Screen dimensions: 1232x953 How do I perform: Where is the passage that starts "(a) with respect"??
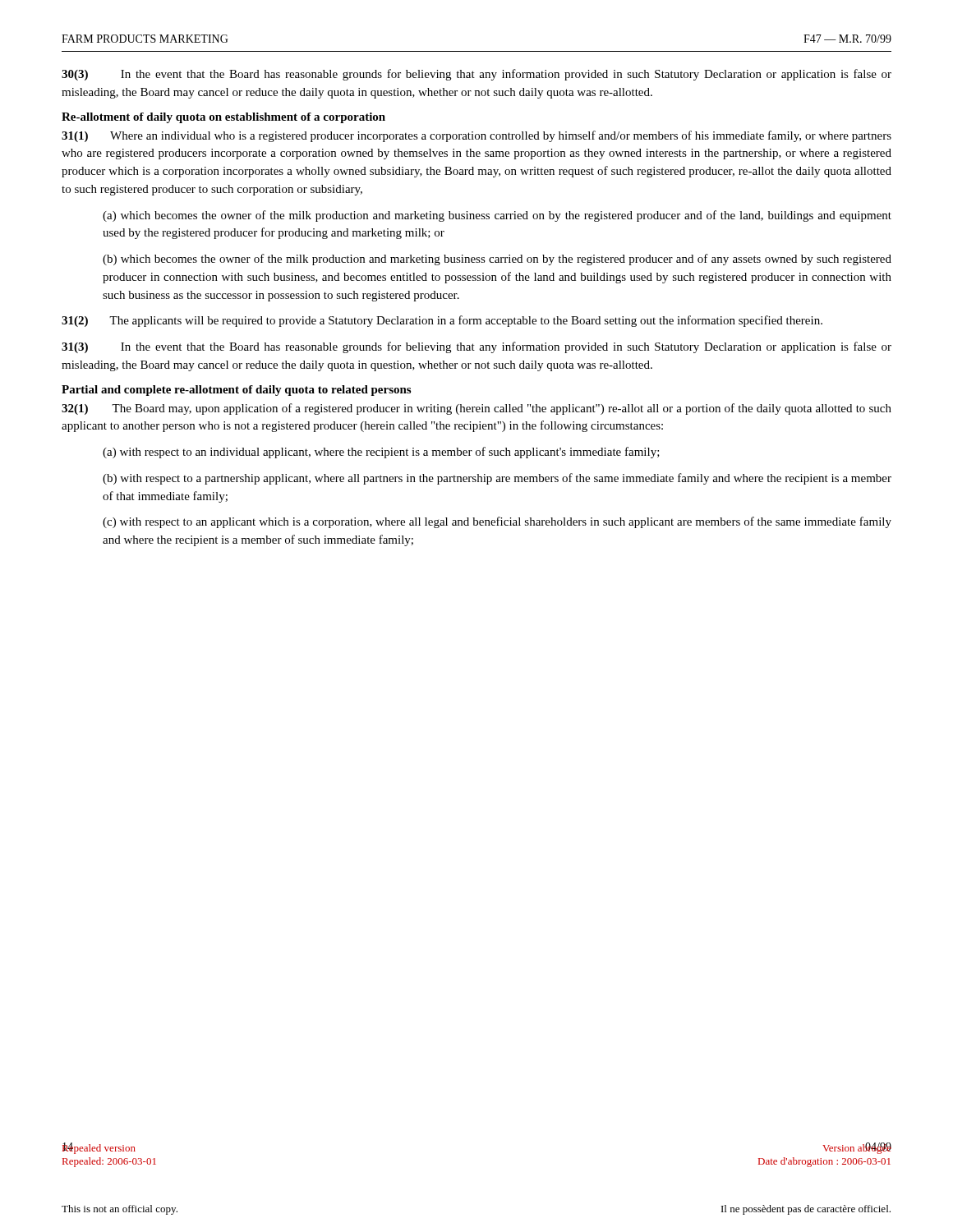tap(381, 452)
